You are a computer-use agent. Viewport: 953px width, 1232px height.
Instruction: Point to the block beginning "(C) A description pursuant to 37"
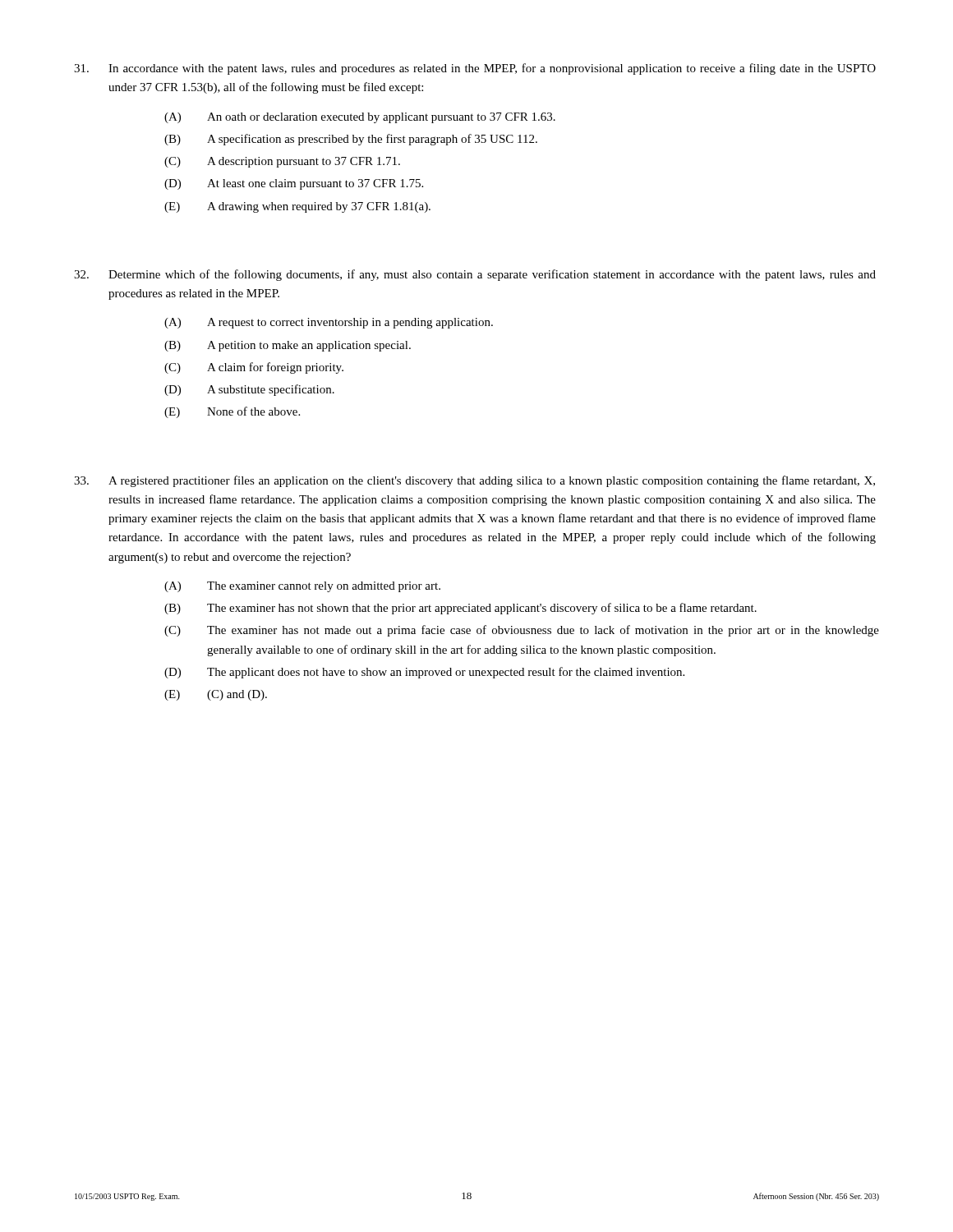pos(282,162)
